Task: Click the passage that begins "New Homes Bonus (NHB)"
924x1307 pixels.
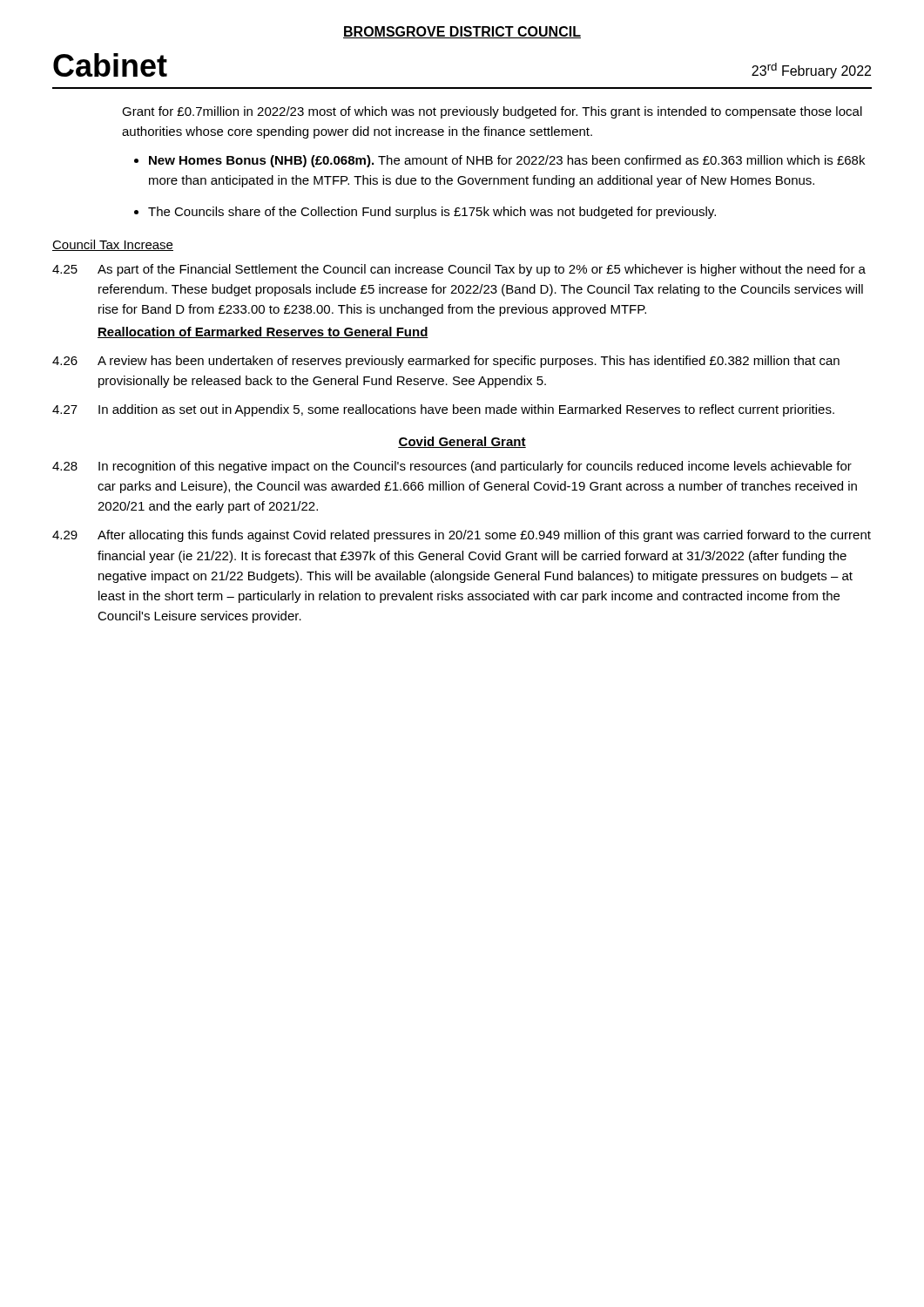Action: (507, 170)
